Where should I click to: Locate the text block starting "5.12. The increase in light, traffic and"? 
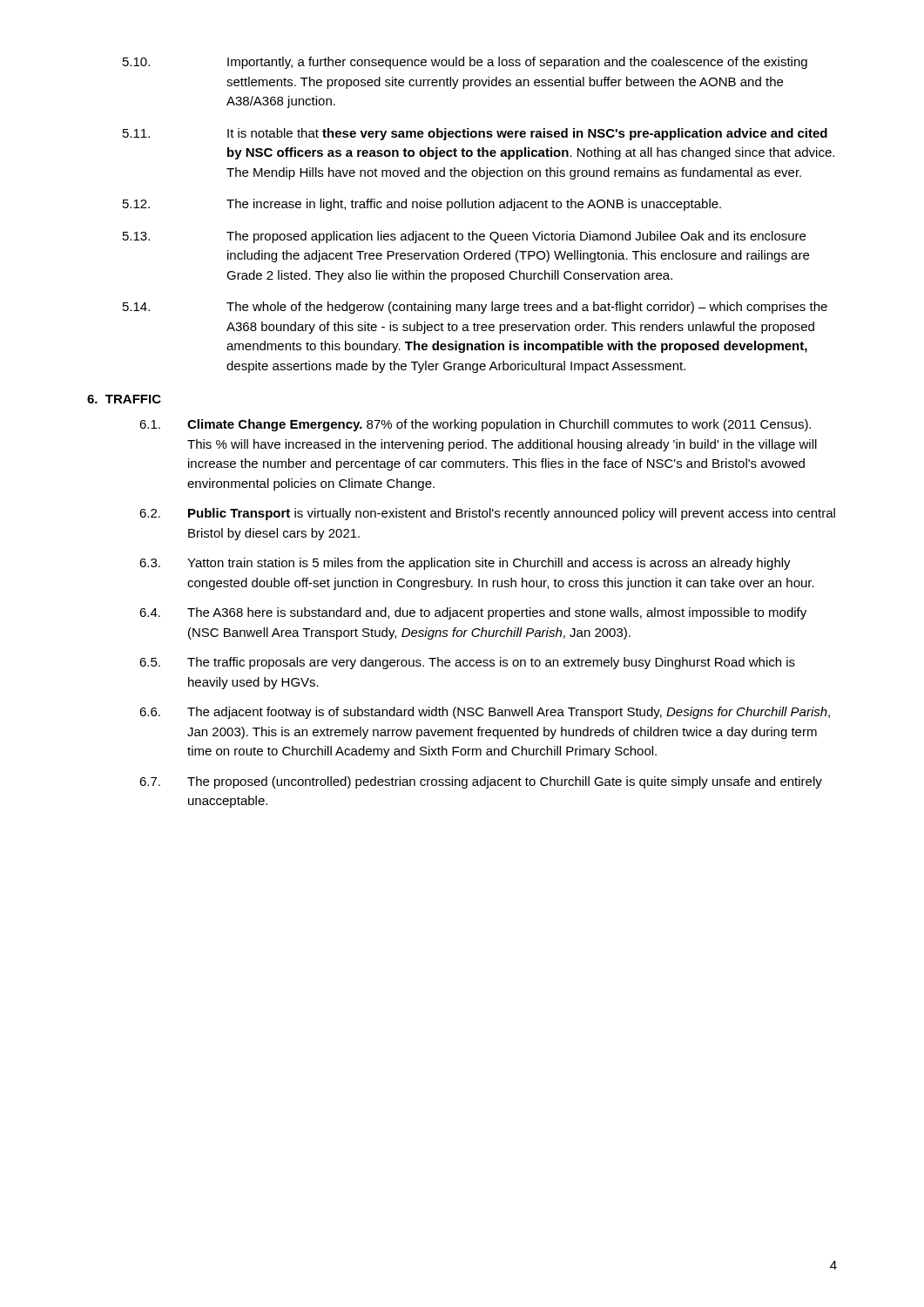(462, 204)
